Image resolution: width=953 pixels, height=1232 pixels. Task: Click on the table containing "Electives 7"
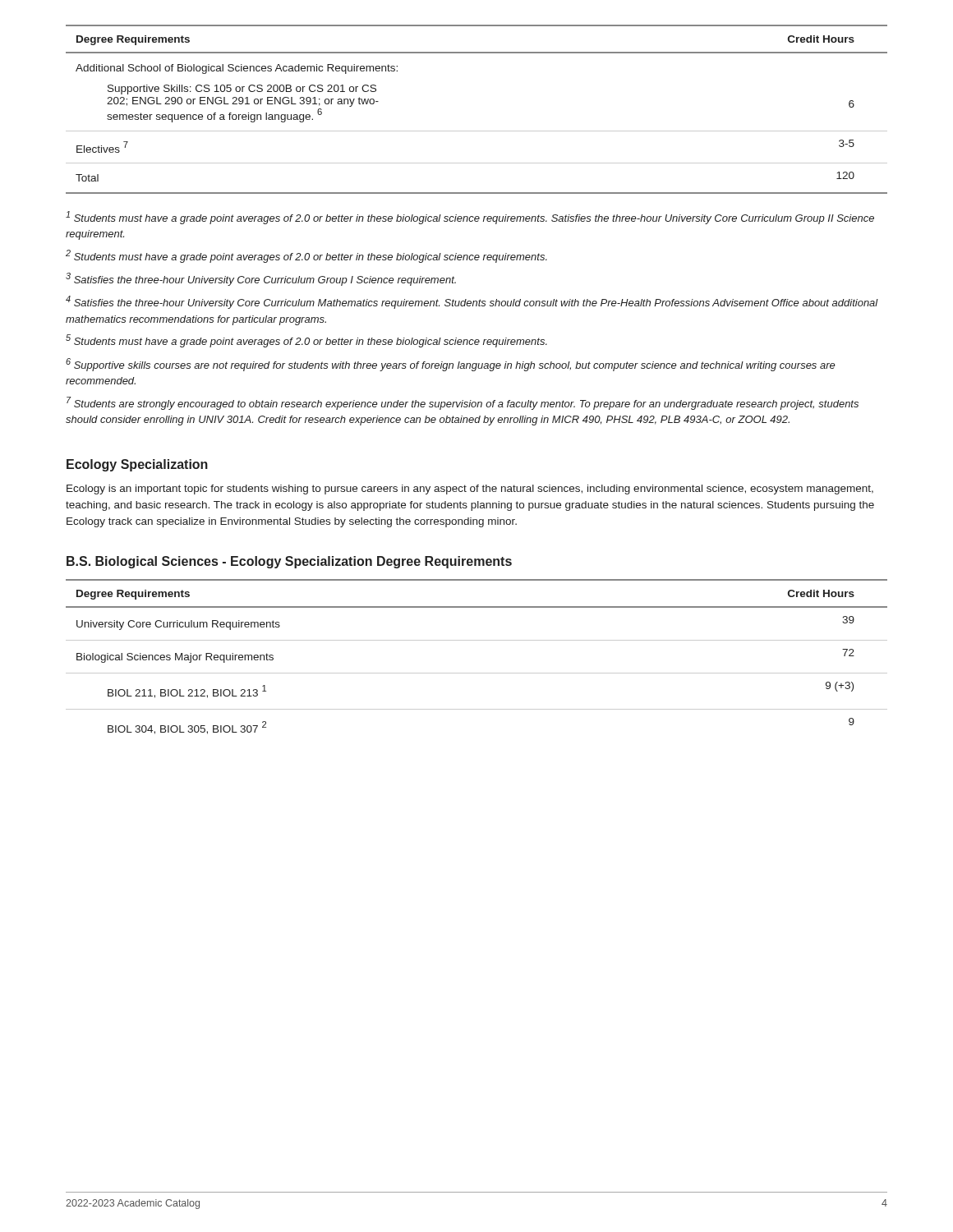[476, 109]
